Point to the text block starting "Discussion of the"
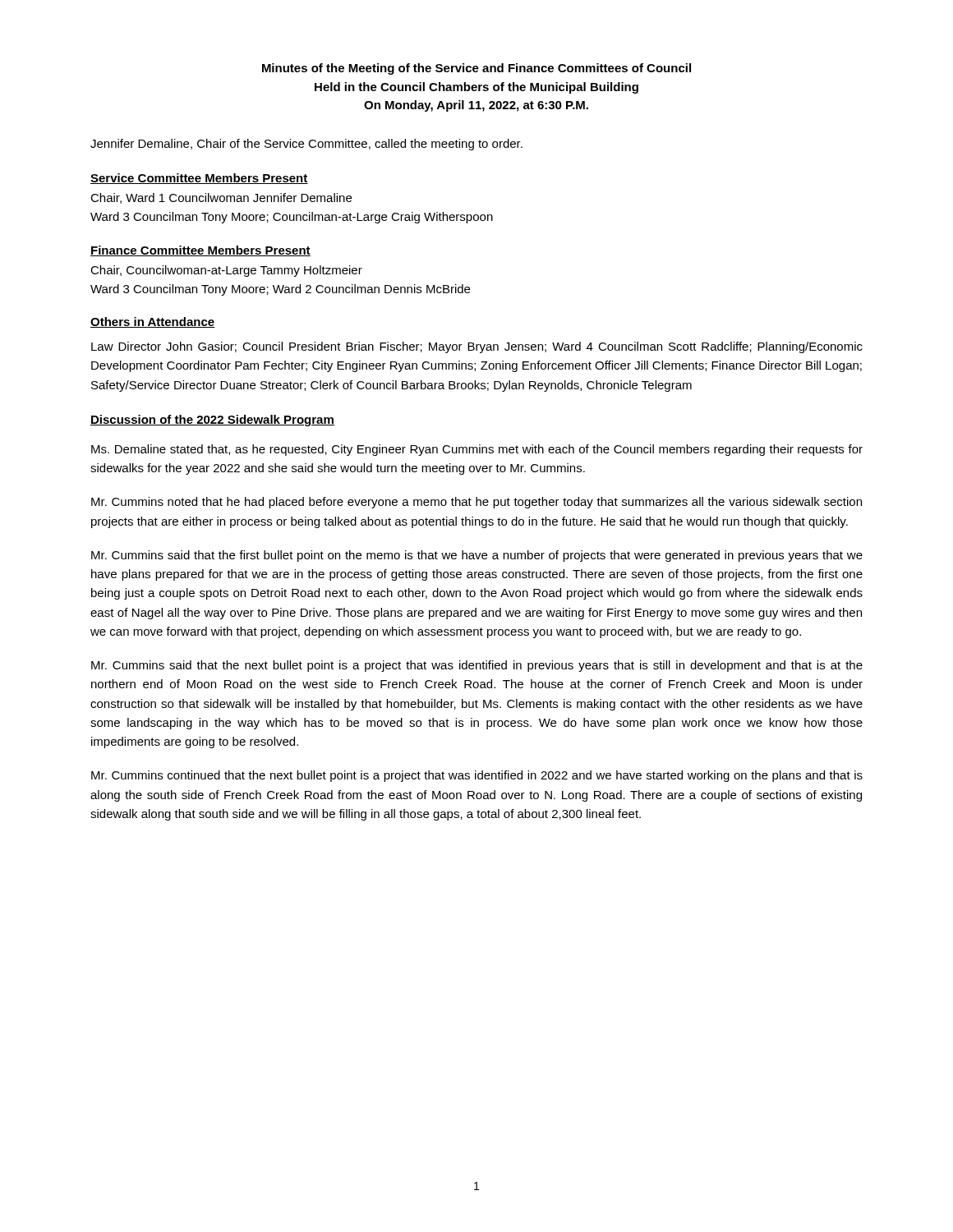953x1232 pixels. click(x=212, y=419)
